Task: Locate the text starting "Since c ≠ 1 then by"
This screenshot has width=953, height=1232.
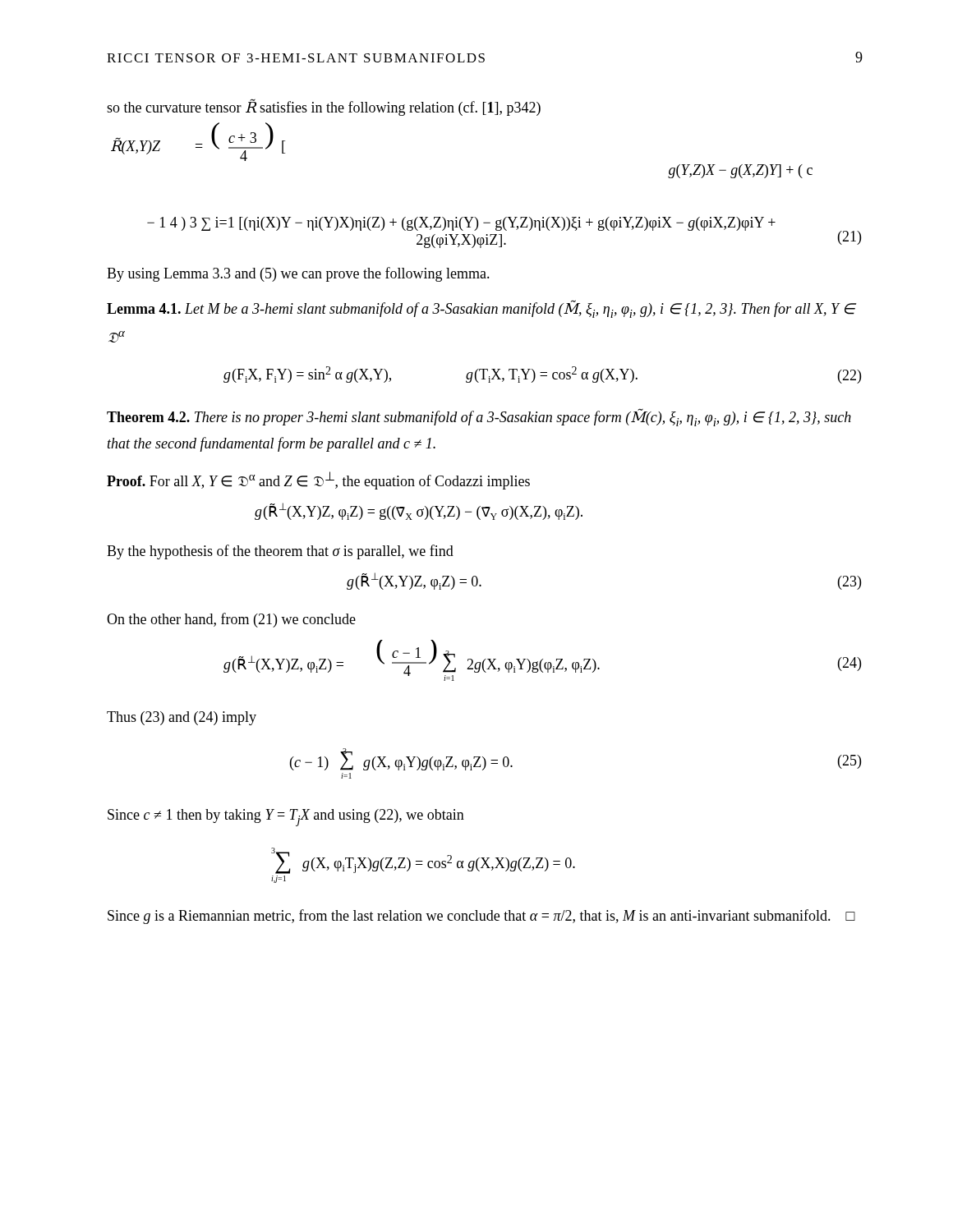Action: click(285, 816)
